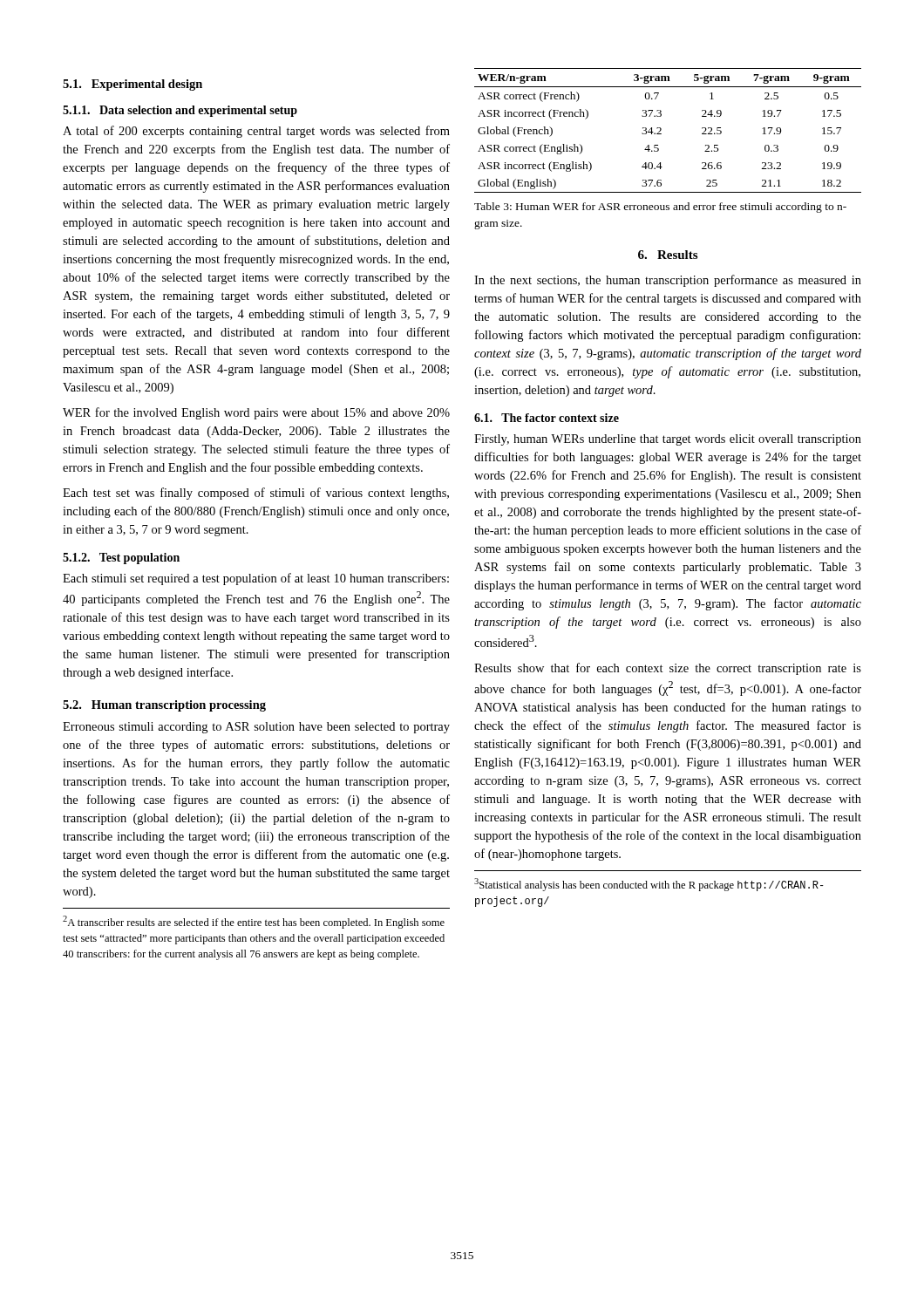The image size is (924, 1308).
Task: Click on the section header with the text "5.2. Human transcription processing"
Action: (x=164, y=705)
